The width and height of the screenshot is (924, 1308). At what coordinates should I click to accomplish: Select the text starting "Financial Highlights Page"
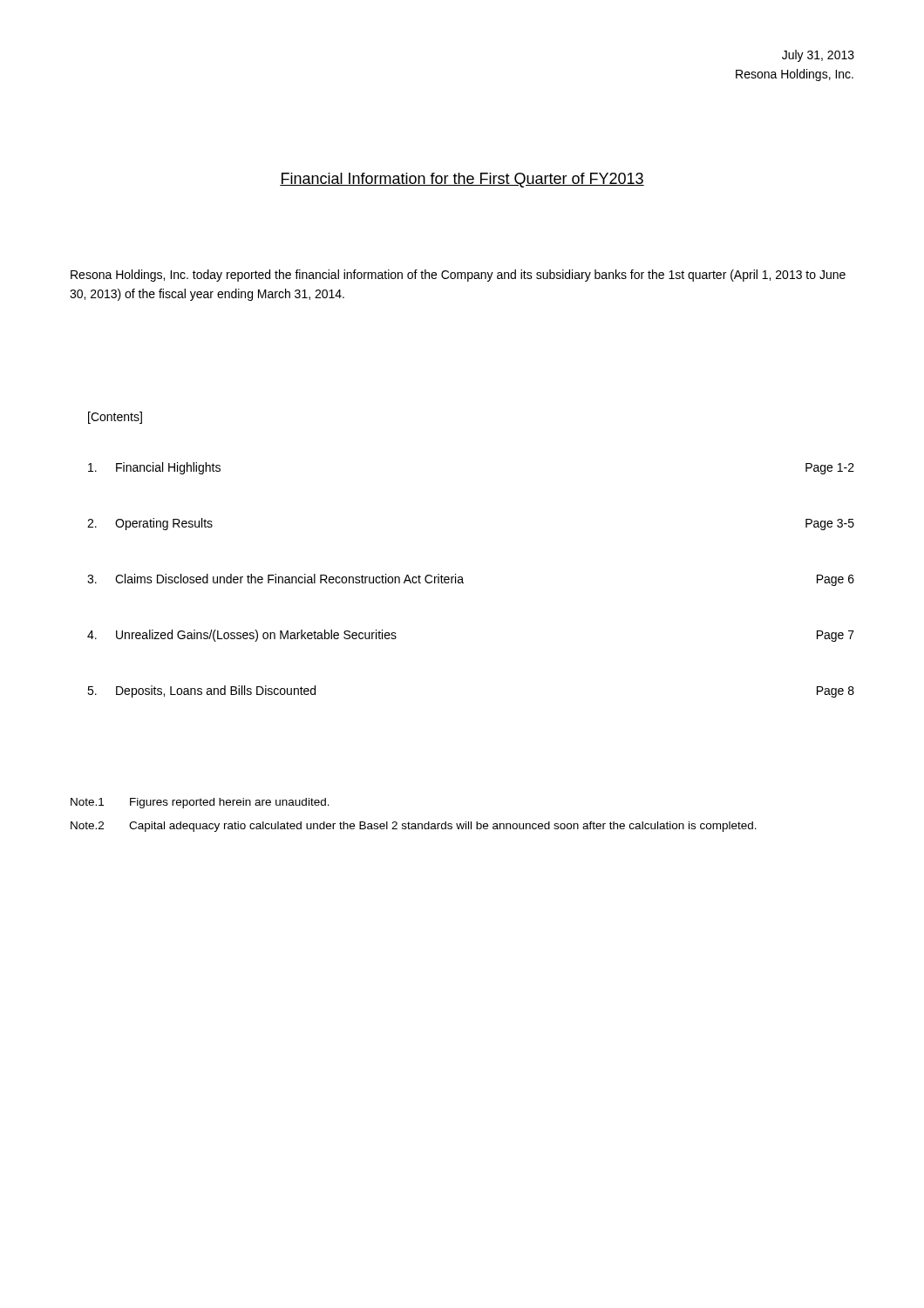[171, 468]
